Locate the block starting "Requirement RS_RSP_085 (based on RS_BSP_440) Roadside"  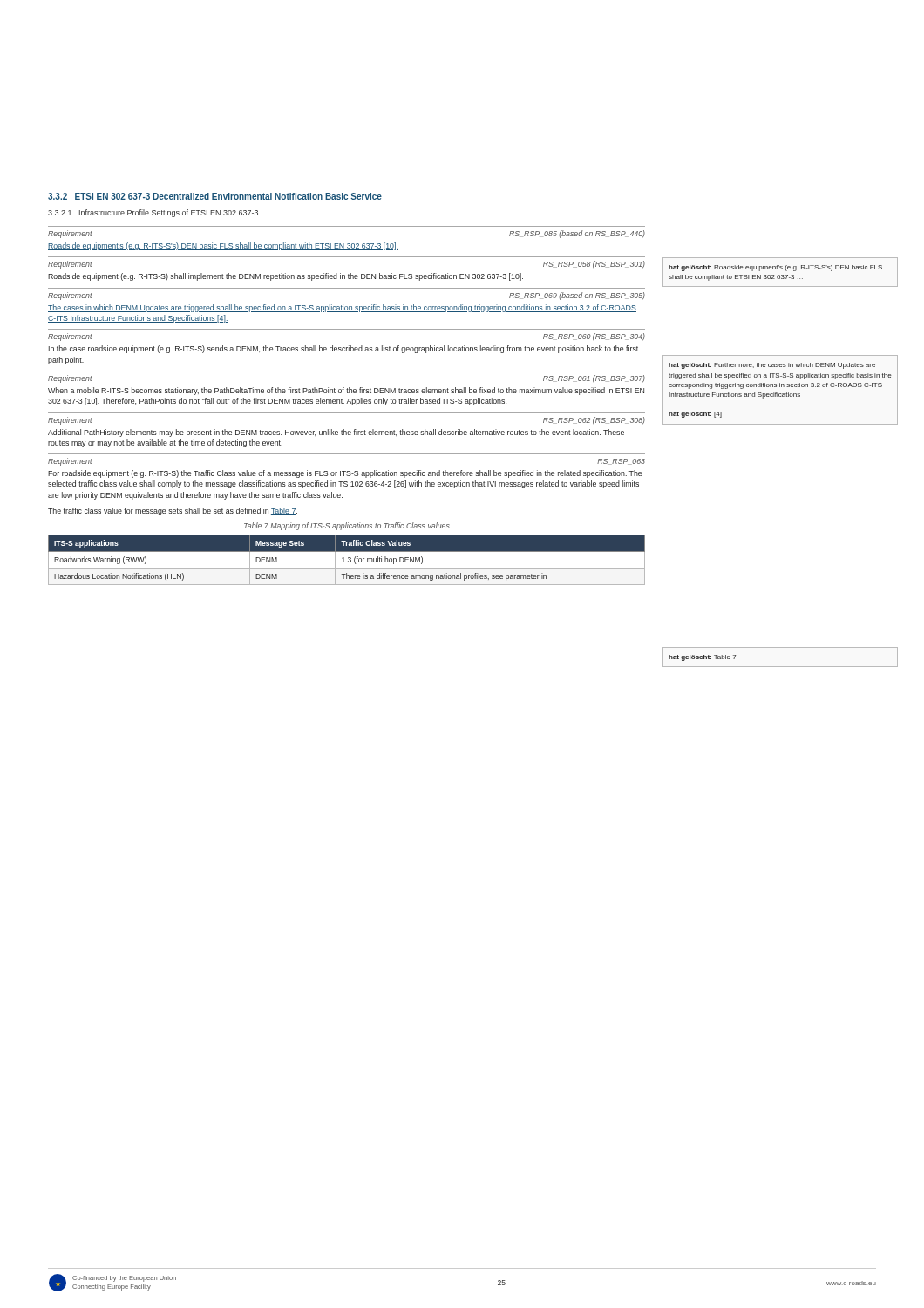[346, 239]
